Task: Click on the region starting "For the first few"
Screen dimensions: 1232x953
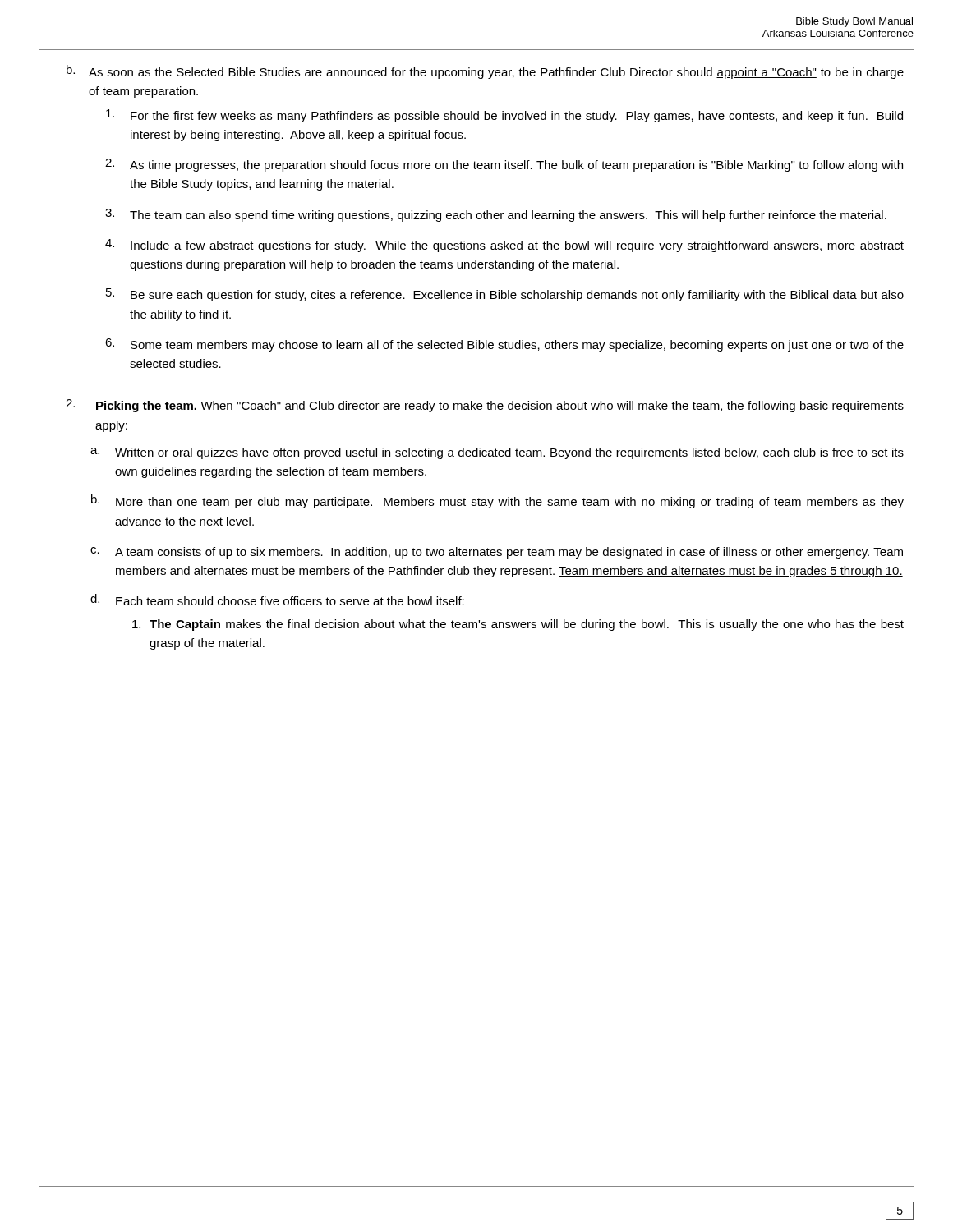Action: 504,125
